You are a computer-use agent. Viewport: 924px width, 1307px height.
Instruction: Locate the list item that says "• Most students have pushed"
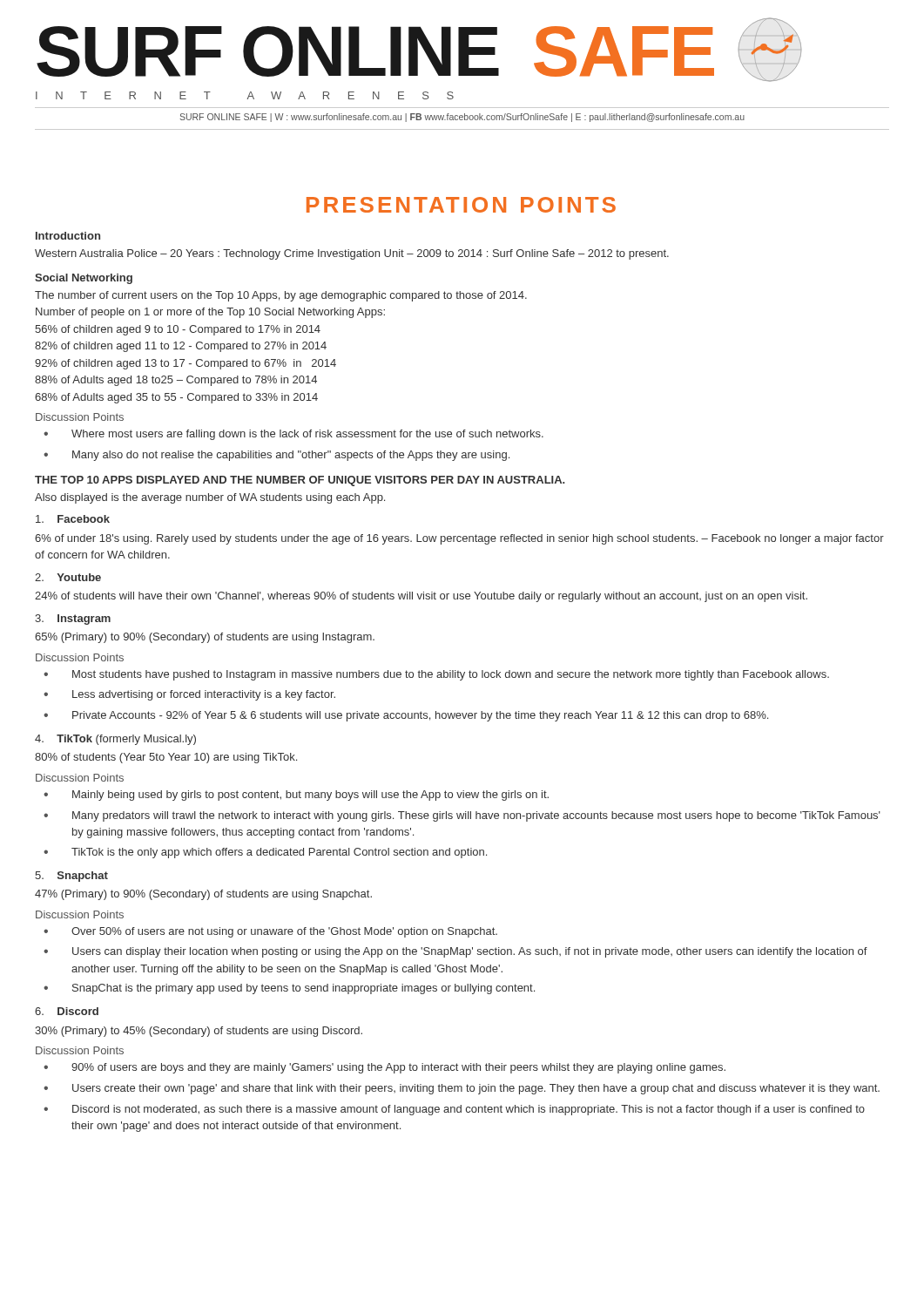(x=432, y=674)
